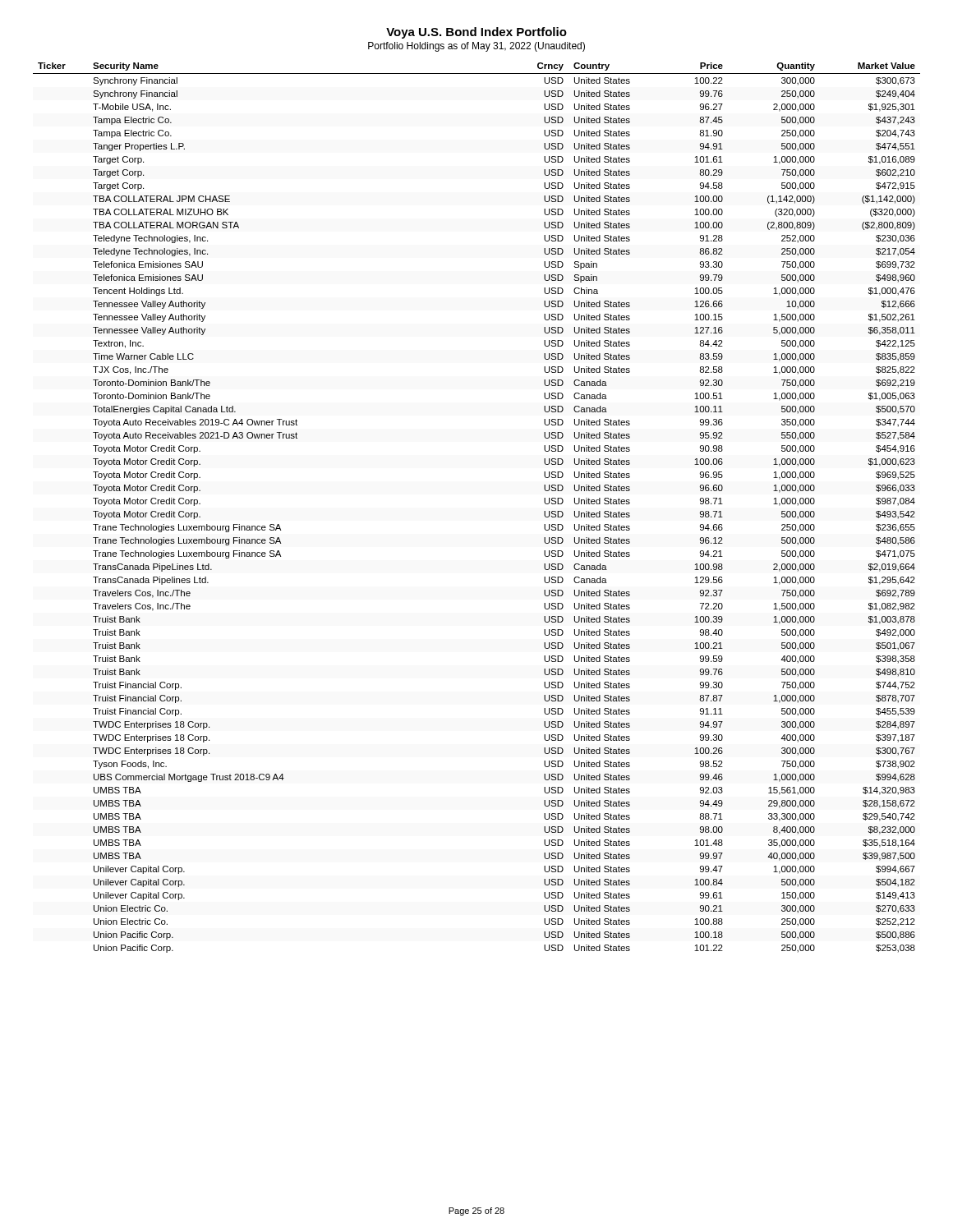This screenshot has height=1232, width=953.
Task: Find the title
Action: (x=476, y=32)
